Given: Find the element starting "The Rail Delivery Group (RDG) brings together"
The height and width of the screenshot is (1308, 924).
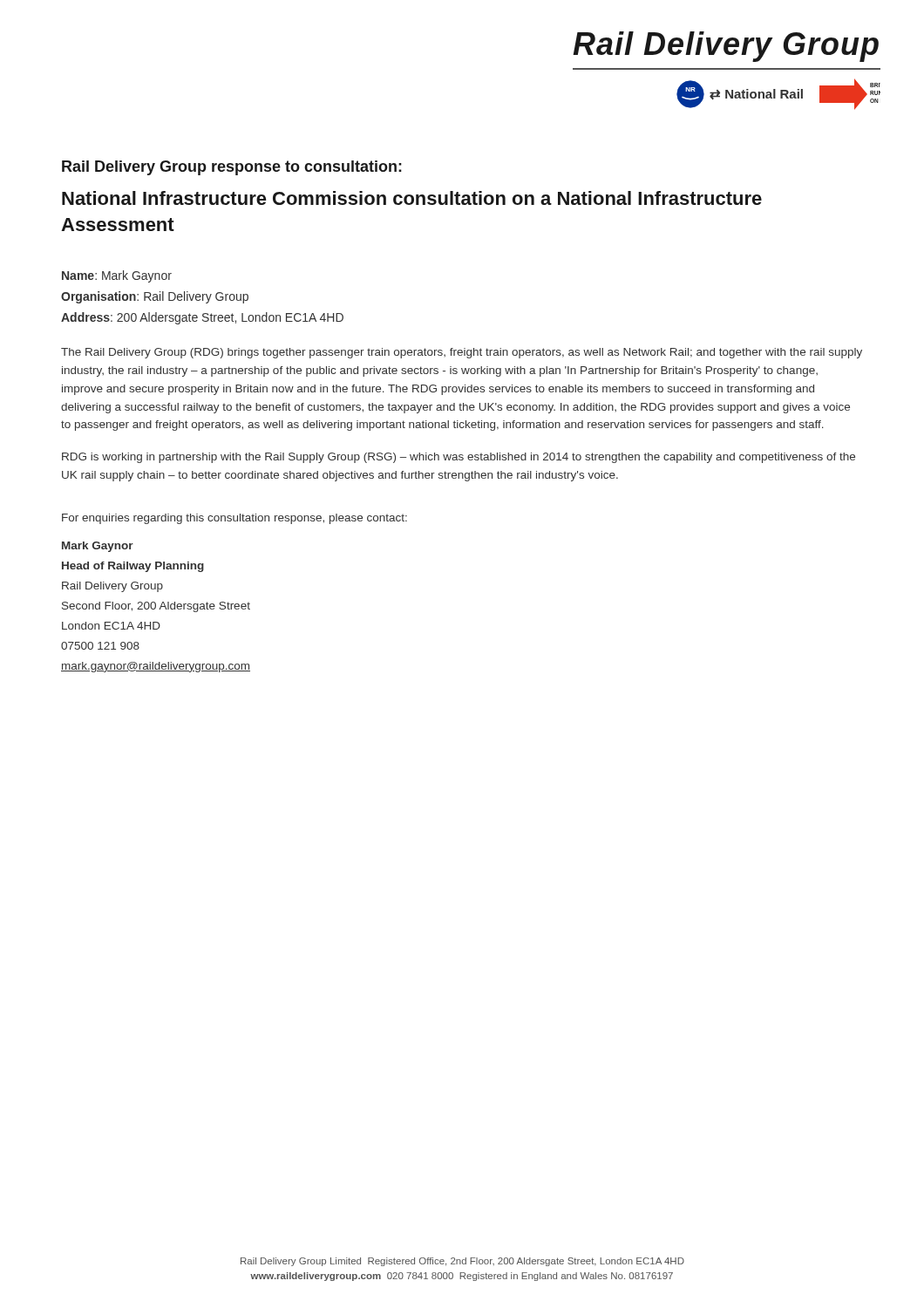Looking at the screenshot, I should click(462, 388).
